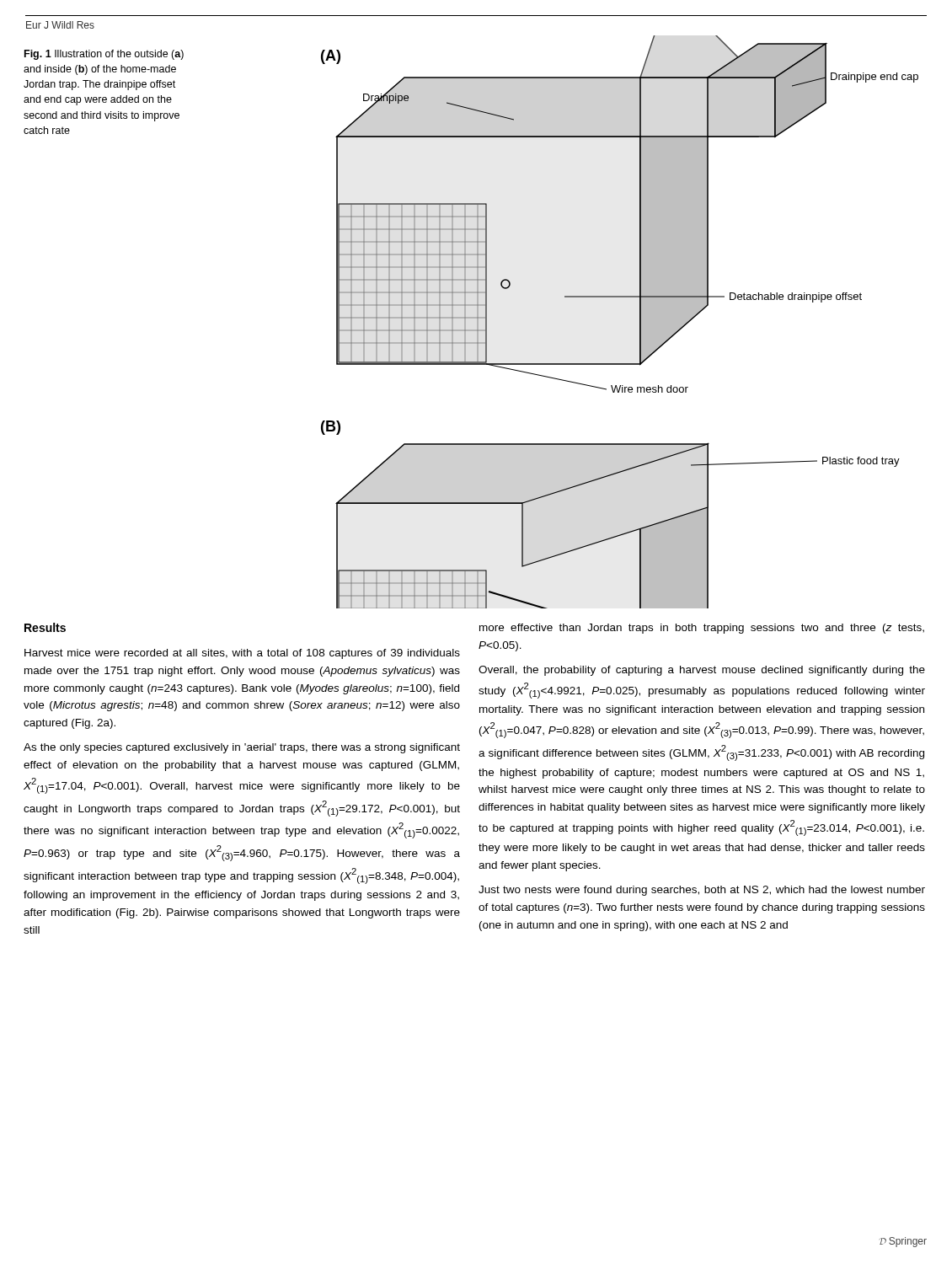The image size is (952, 1264).
Task: Click the passage that begins "more effective than Jordan"
Action: (x=702, y=777)
